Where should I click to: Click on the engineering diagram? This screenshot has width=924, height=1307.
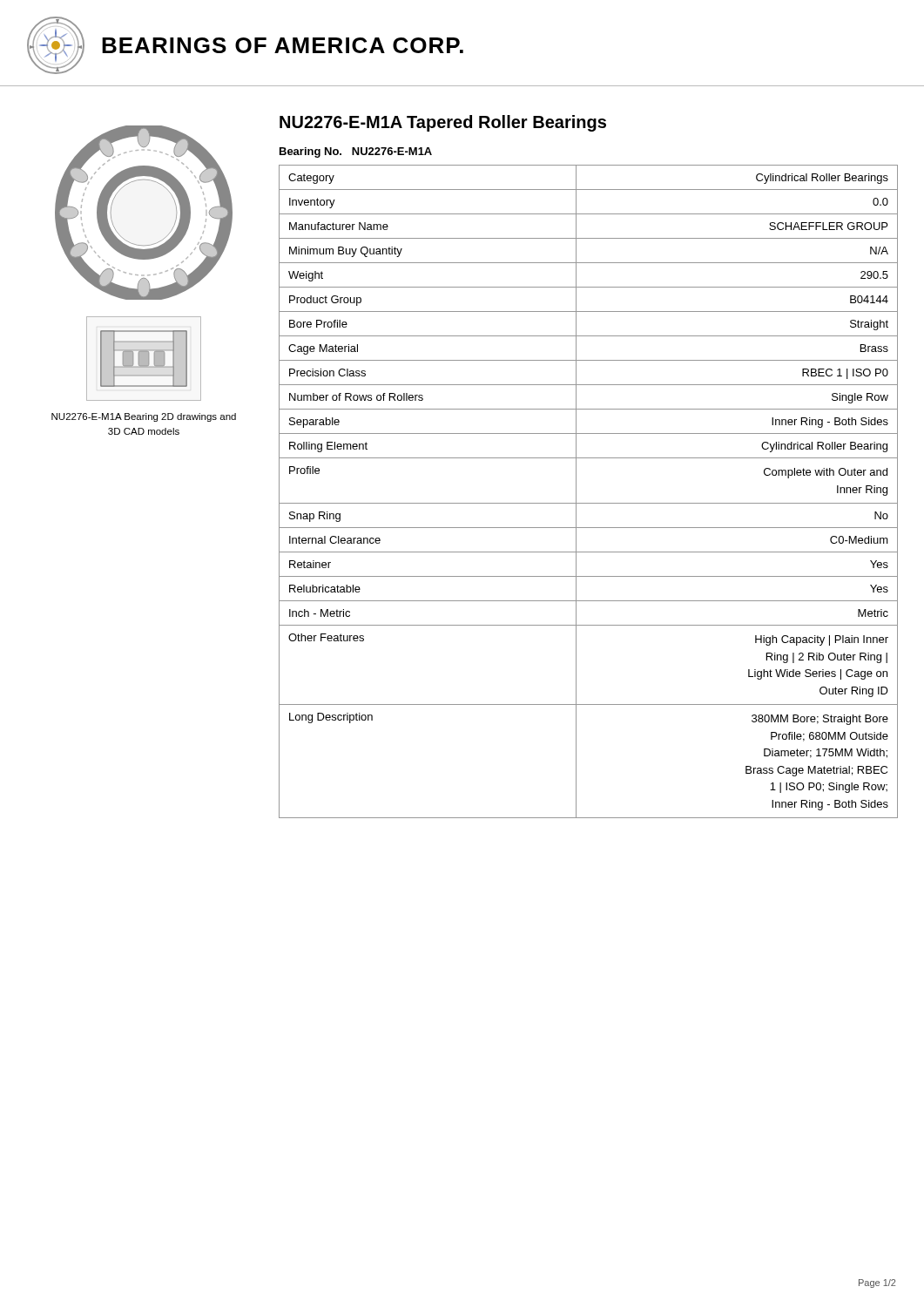click(x=144, y=359)
